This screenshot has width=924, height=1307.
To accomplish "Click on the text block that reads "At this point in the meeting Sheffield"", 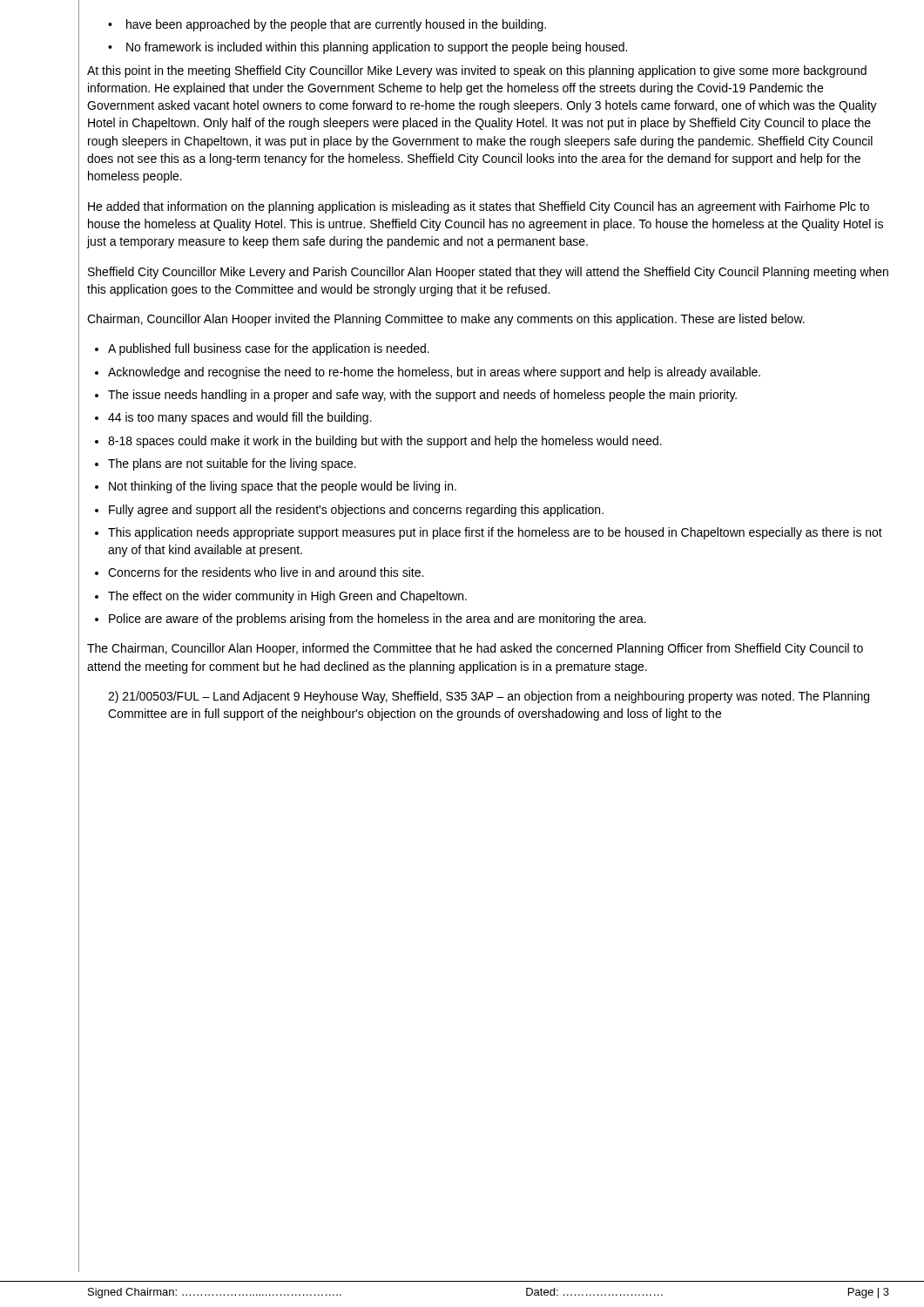I will coord(488,123).
